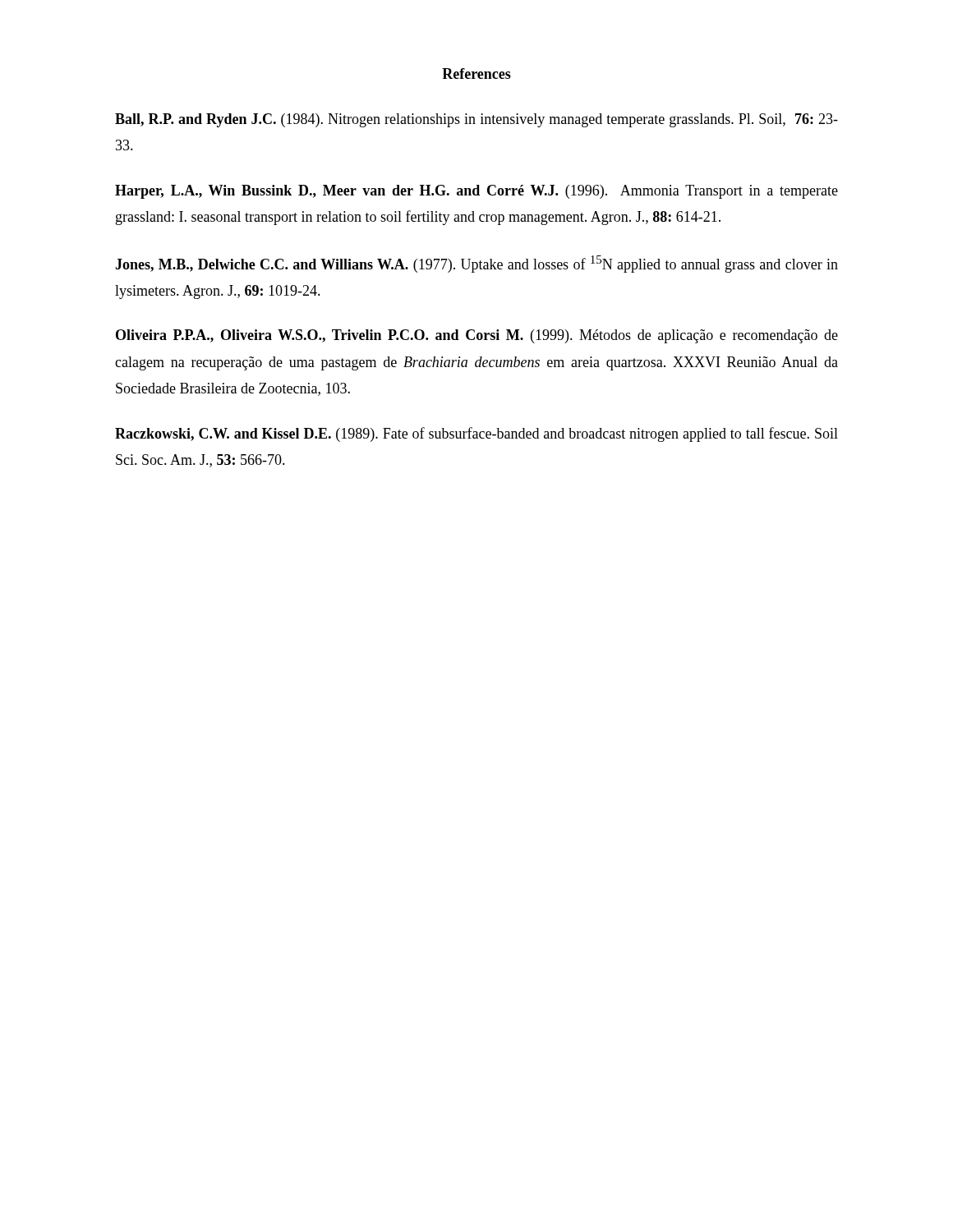Locate the text block containing "Harper, L.A., Win Bussink D., Meer"
Image resolution: width=953 pixels, height=1232 pixels.
tap(476, 204)
